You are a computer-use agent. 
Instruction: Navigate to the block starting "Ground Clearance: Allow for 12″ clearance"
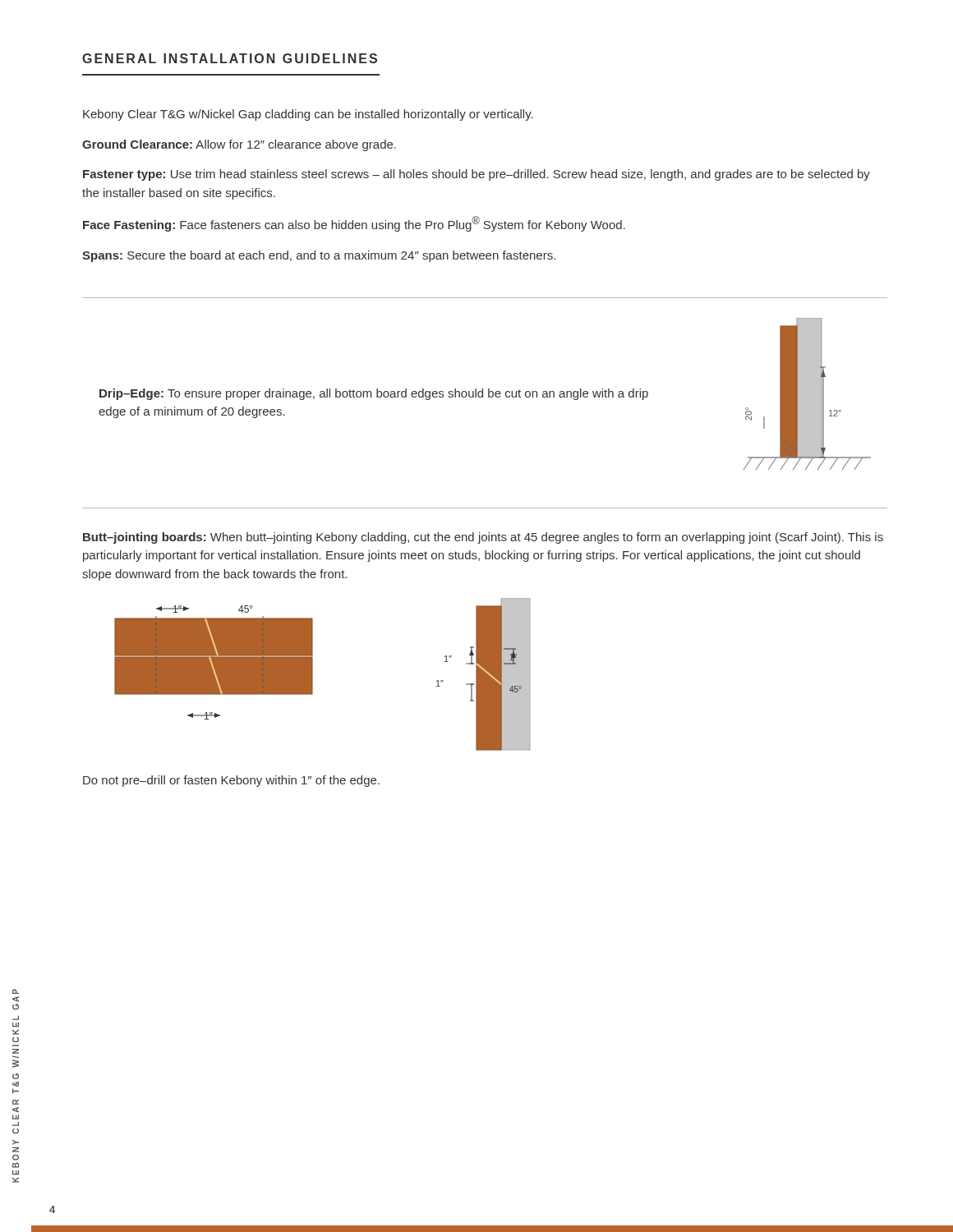239,144
